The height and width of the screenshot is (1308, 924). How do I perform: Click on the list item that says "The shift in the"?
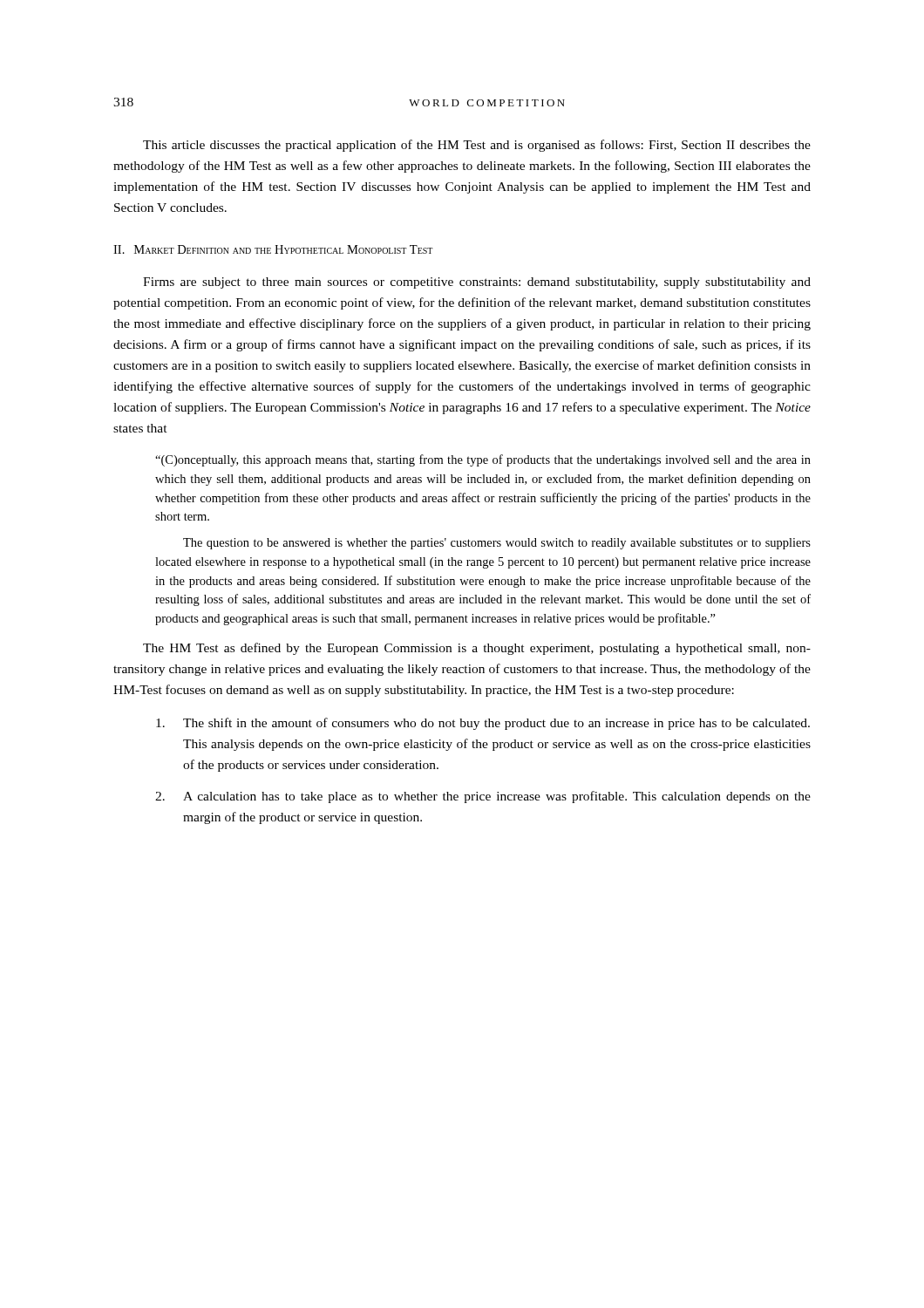tap(483, 744)
